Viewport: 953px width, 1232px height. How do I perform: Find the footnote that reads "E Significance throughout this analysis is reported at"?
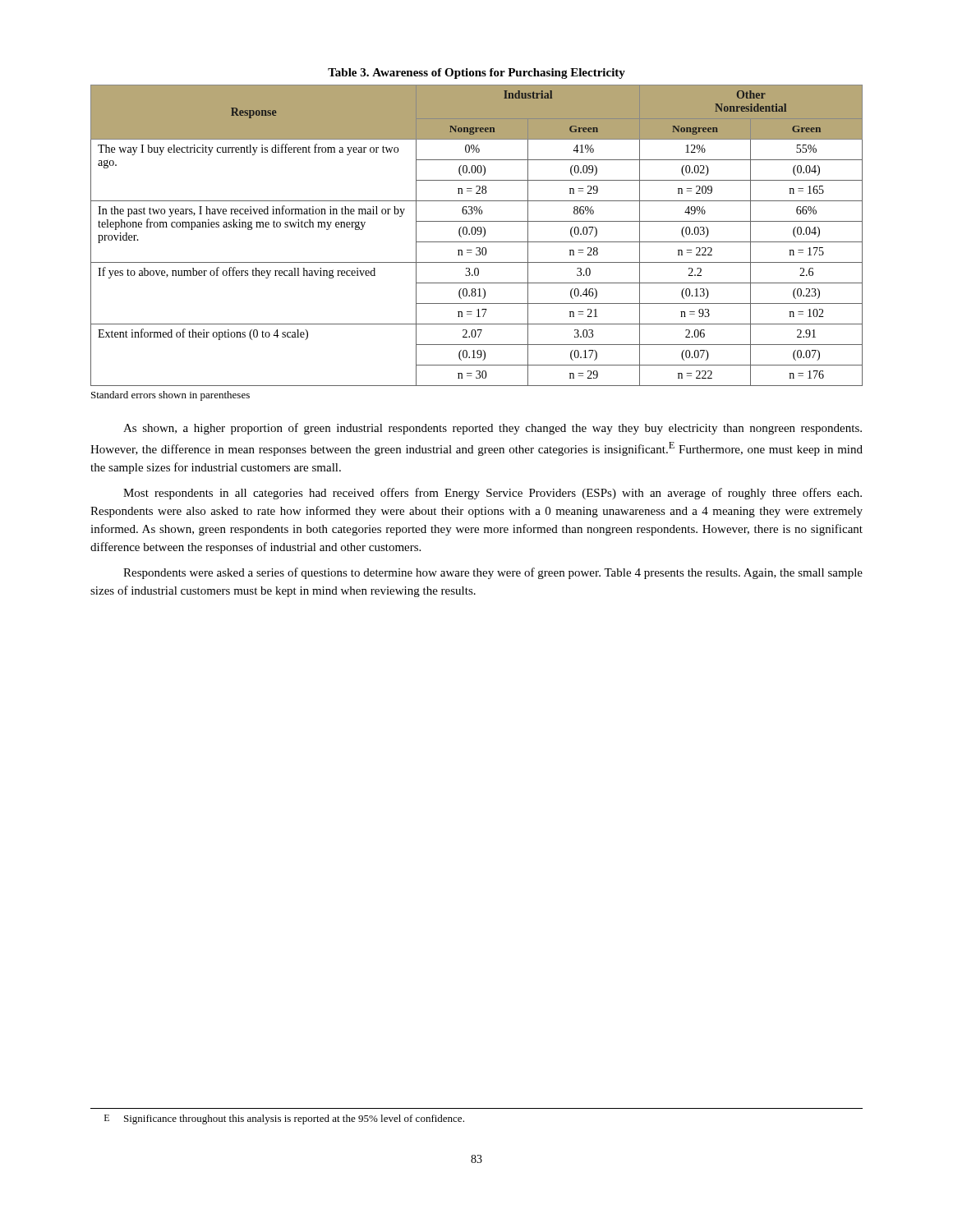tap(476, 1119)
